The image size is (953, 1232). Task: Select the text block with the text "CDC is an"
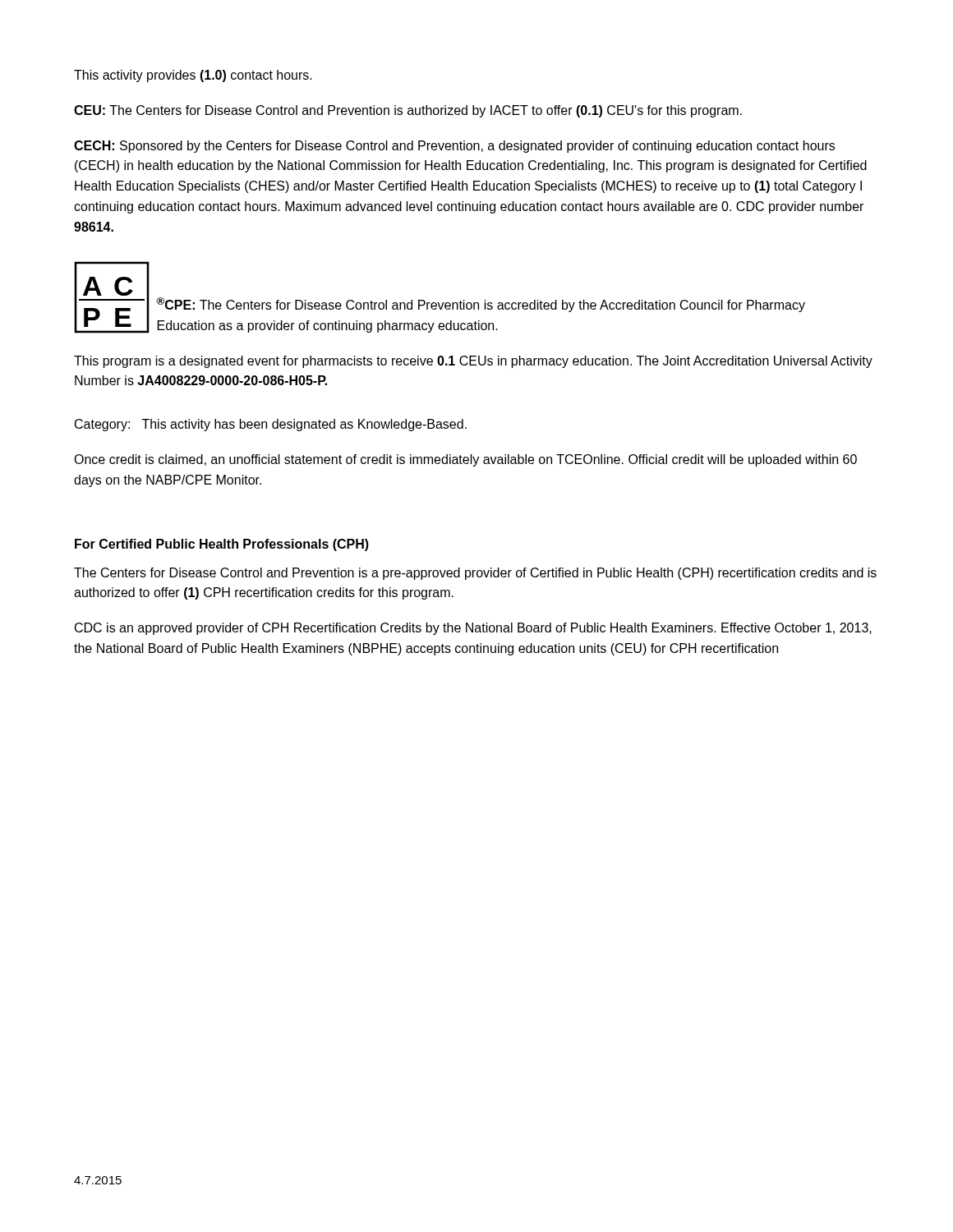[473, 638]
